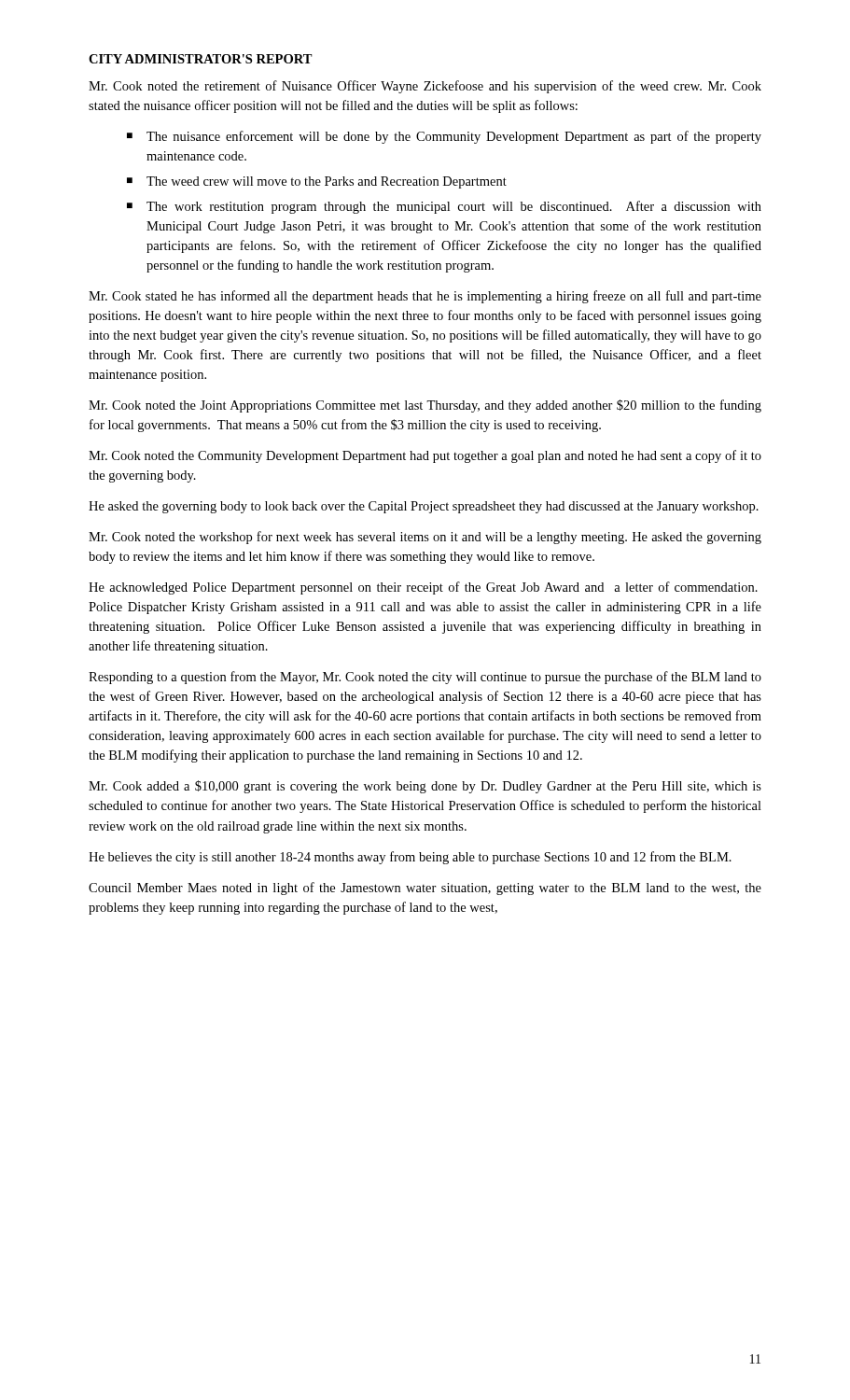
Task: Navigate to the element starting "■ The weed crew will move to the"
Action: tap(444, 182)
